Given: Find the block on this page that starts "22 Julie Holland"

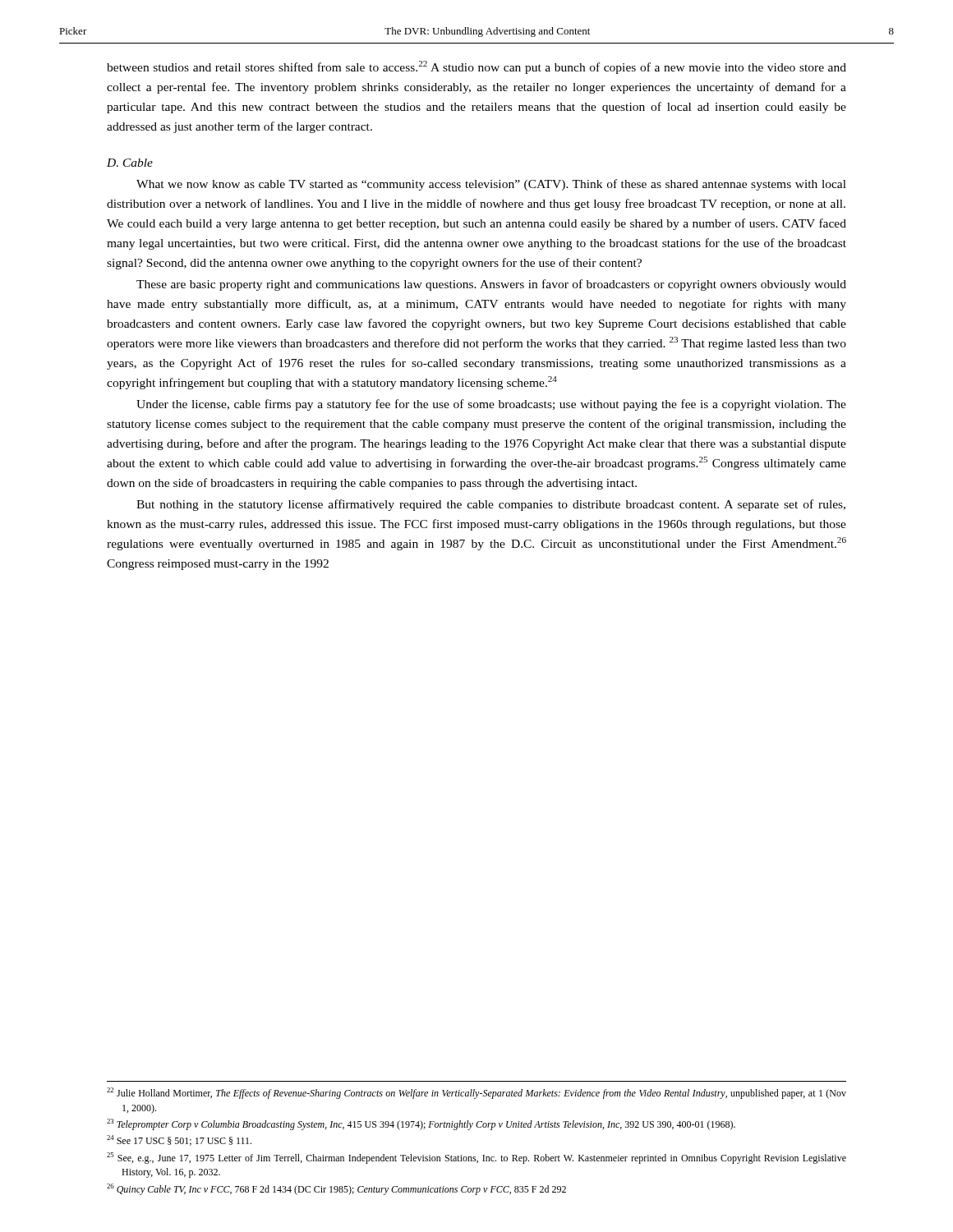Looking at the screenshot, I should (x=476, y=1100).
